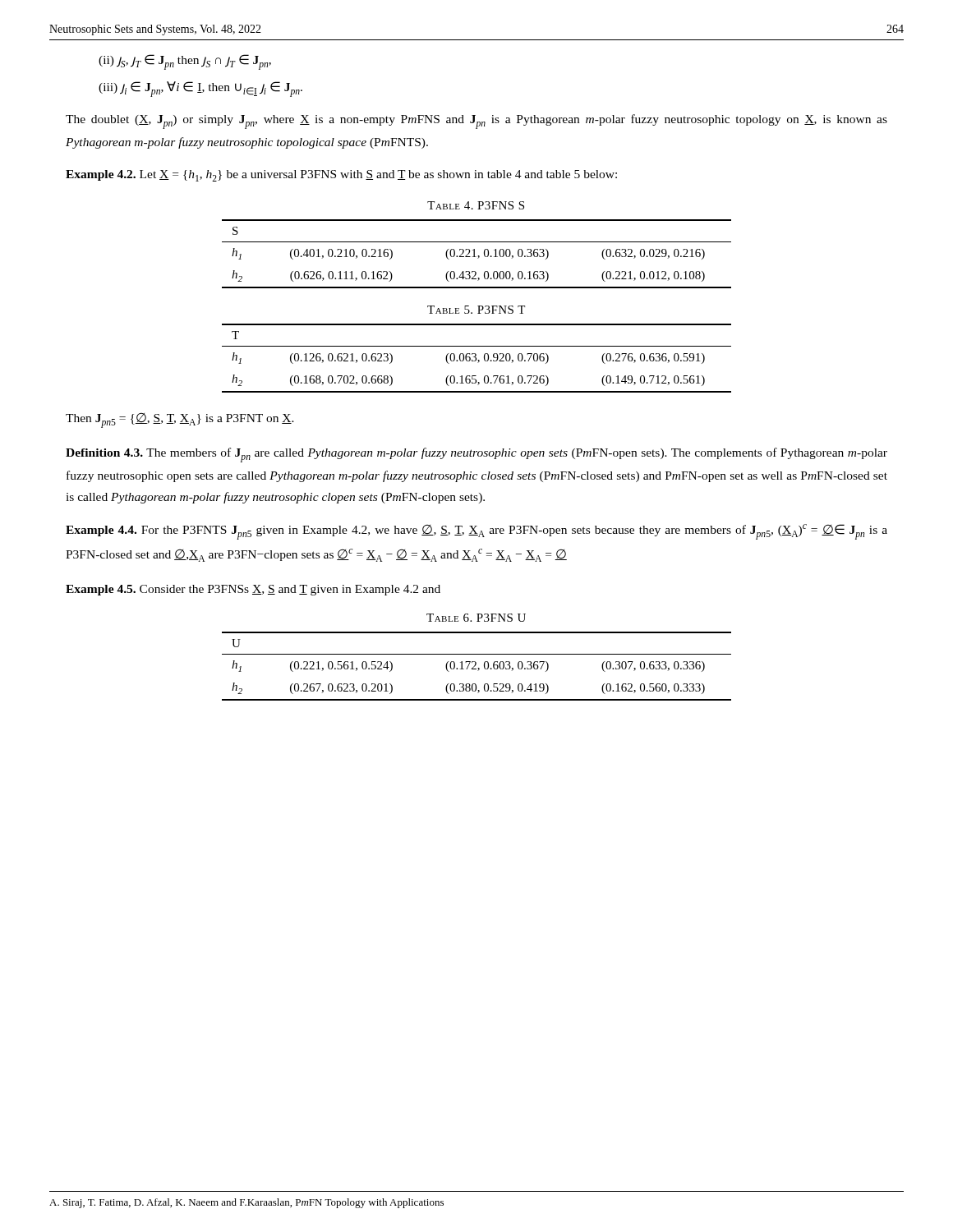Point to the block starting "Table 5. P3FNS T"

pos(476,309)
